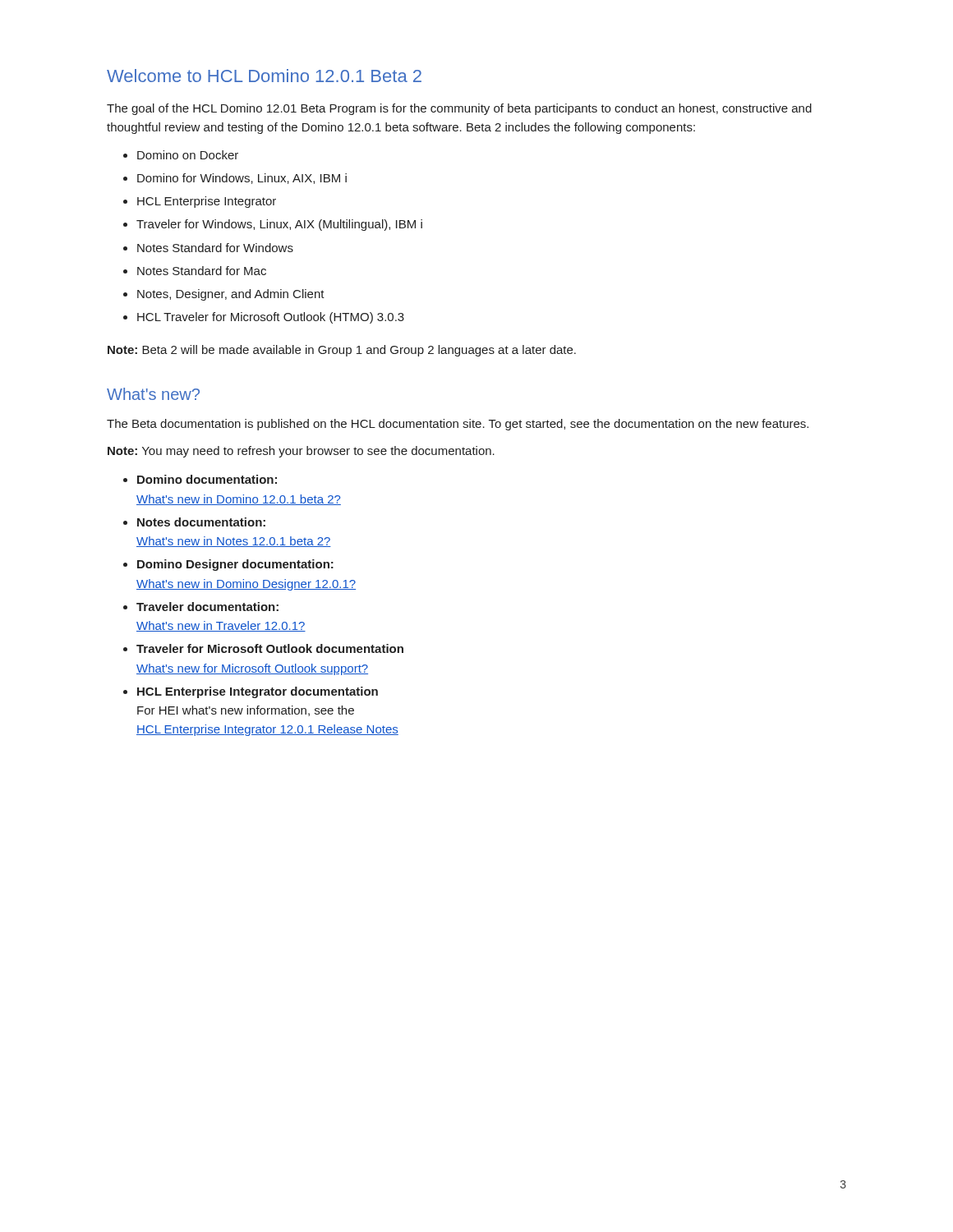The height and width of the screenshot is (1232, 953).
Task: Select the list item that says "HCL Enterprise Integrator documentation For HEI what's"
Action: 267,710
